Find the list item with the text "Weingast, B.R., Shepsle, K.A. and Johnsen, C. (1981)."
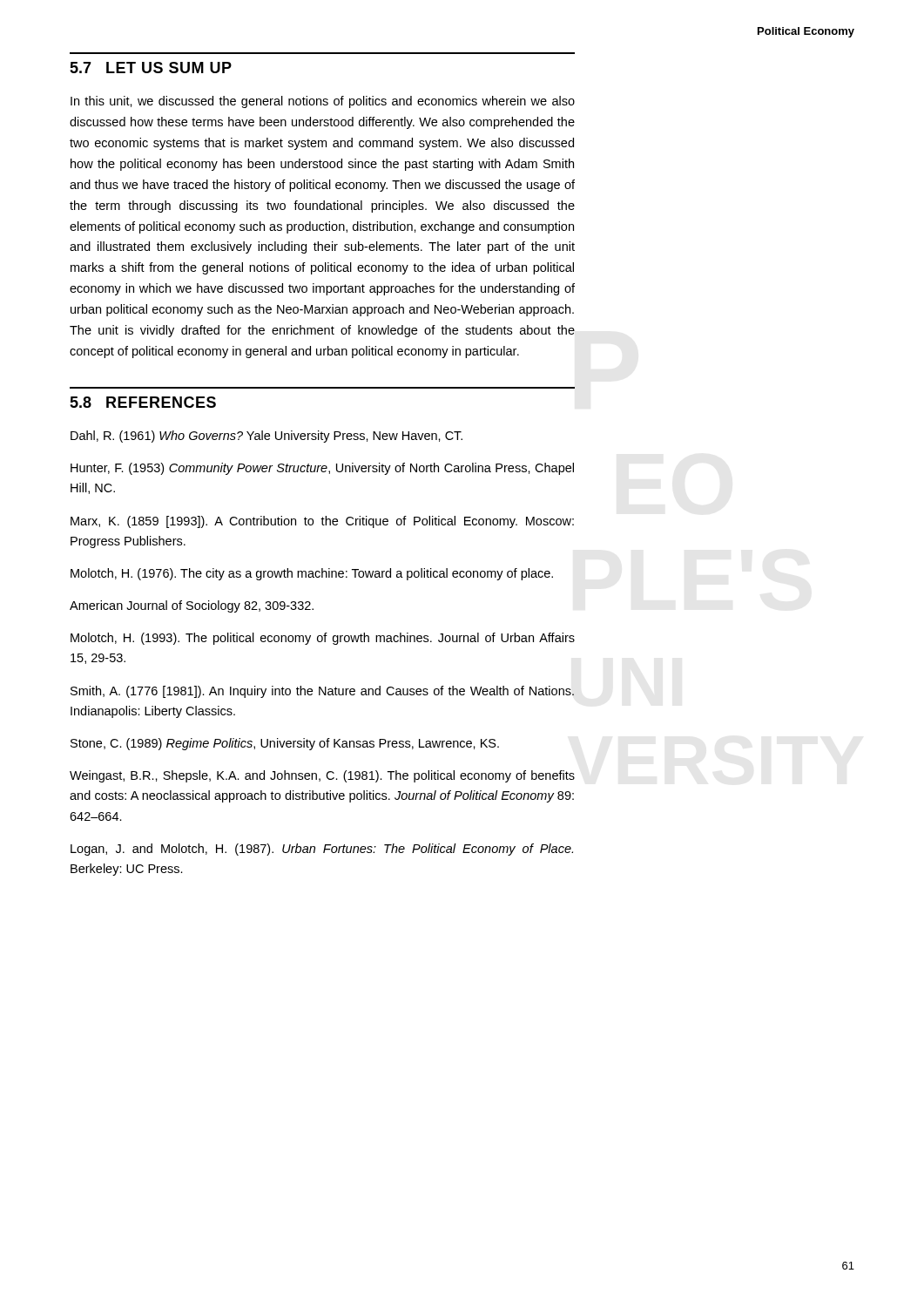924x1307 pixels. (x=322, y=796)
